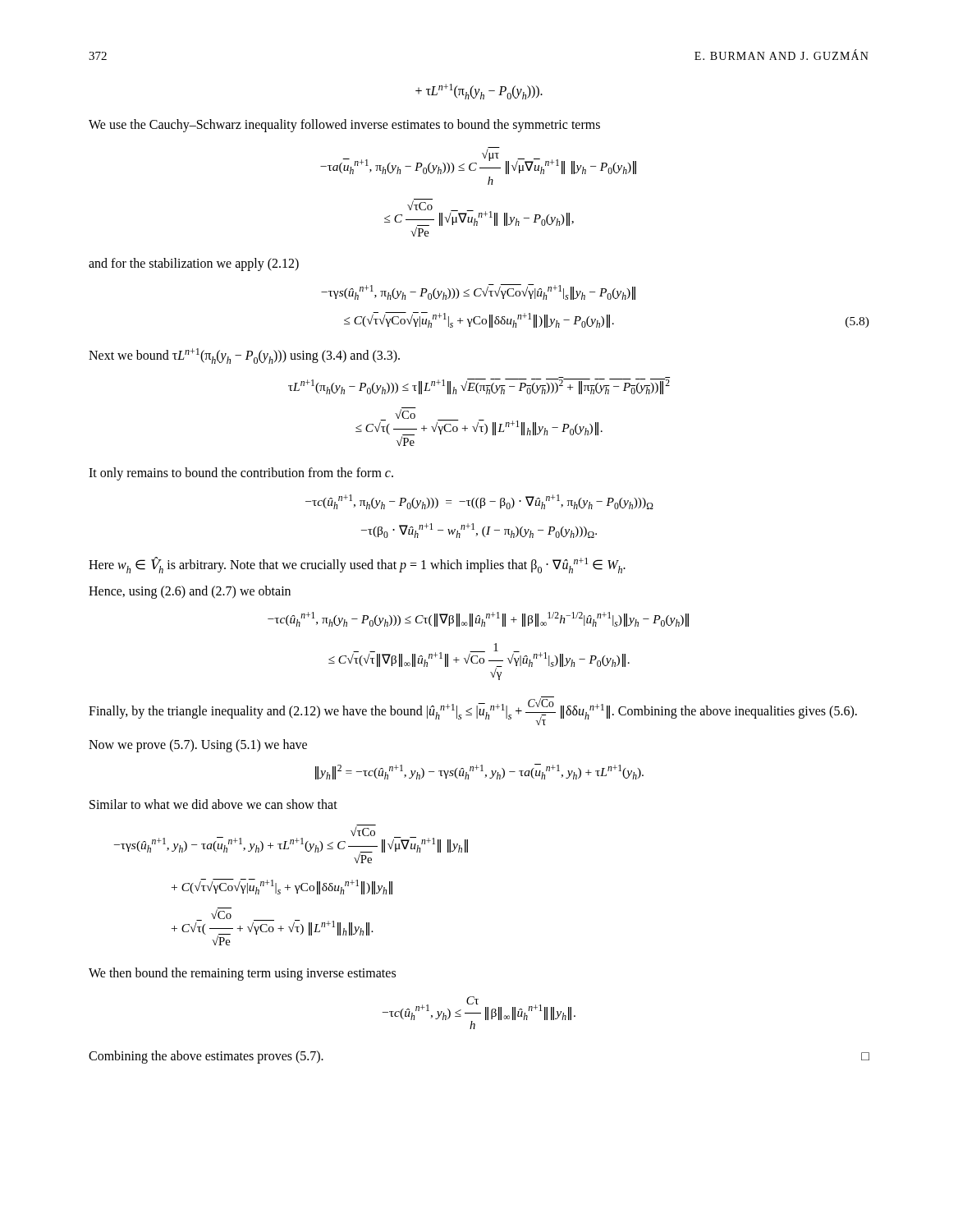Select the passage starting "−τa(uhn+1, πh(yh − P0(yh))) ≤ C √μτh ‖√μ∇uhn+1‖"
958x1232 pixels.
(x=479, y=194)
